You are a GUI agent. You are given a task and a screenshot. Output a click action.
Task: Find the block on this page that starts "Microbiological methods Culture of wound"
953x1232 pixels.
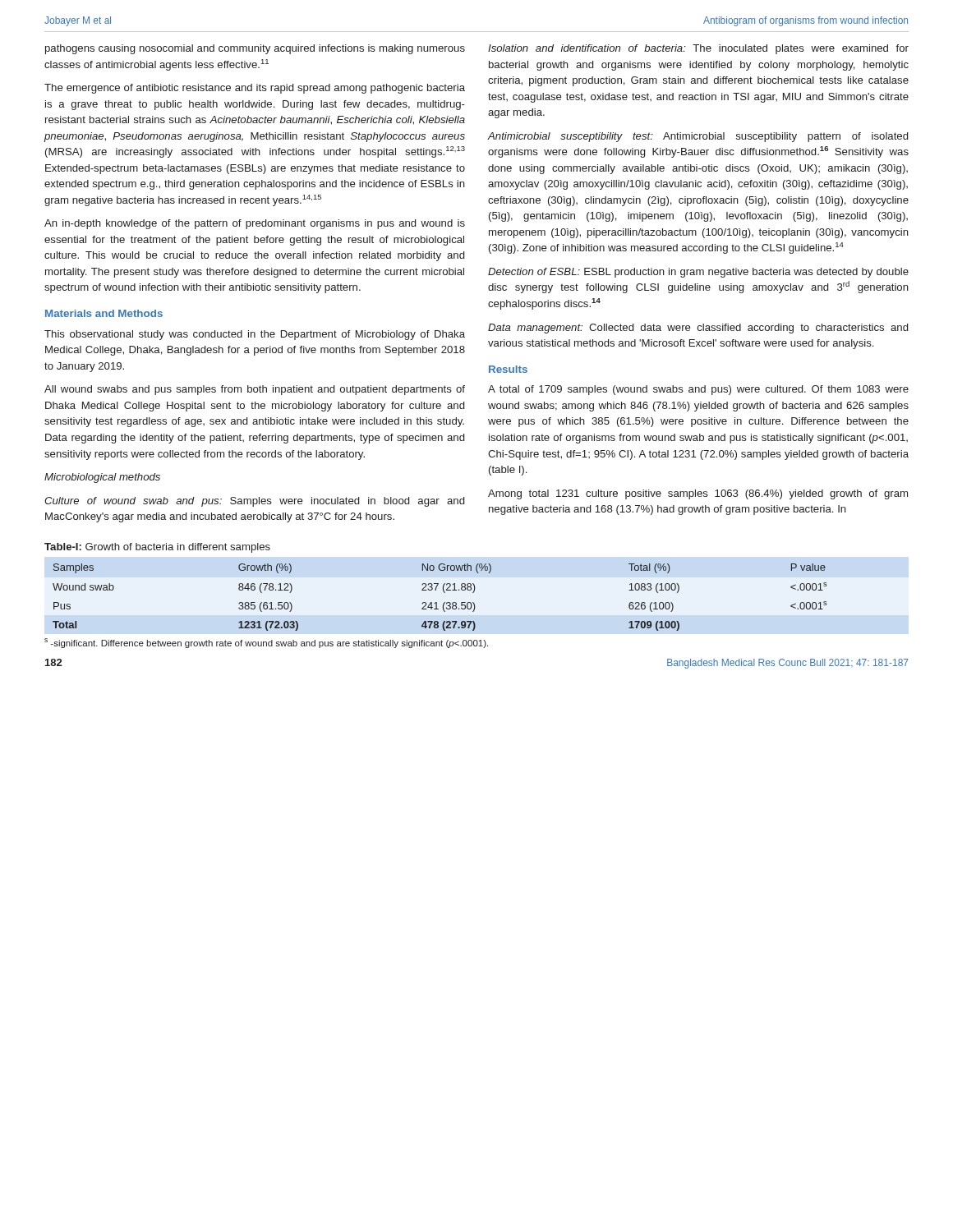pos(255,497)
